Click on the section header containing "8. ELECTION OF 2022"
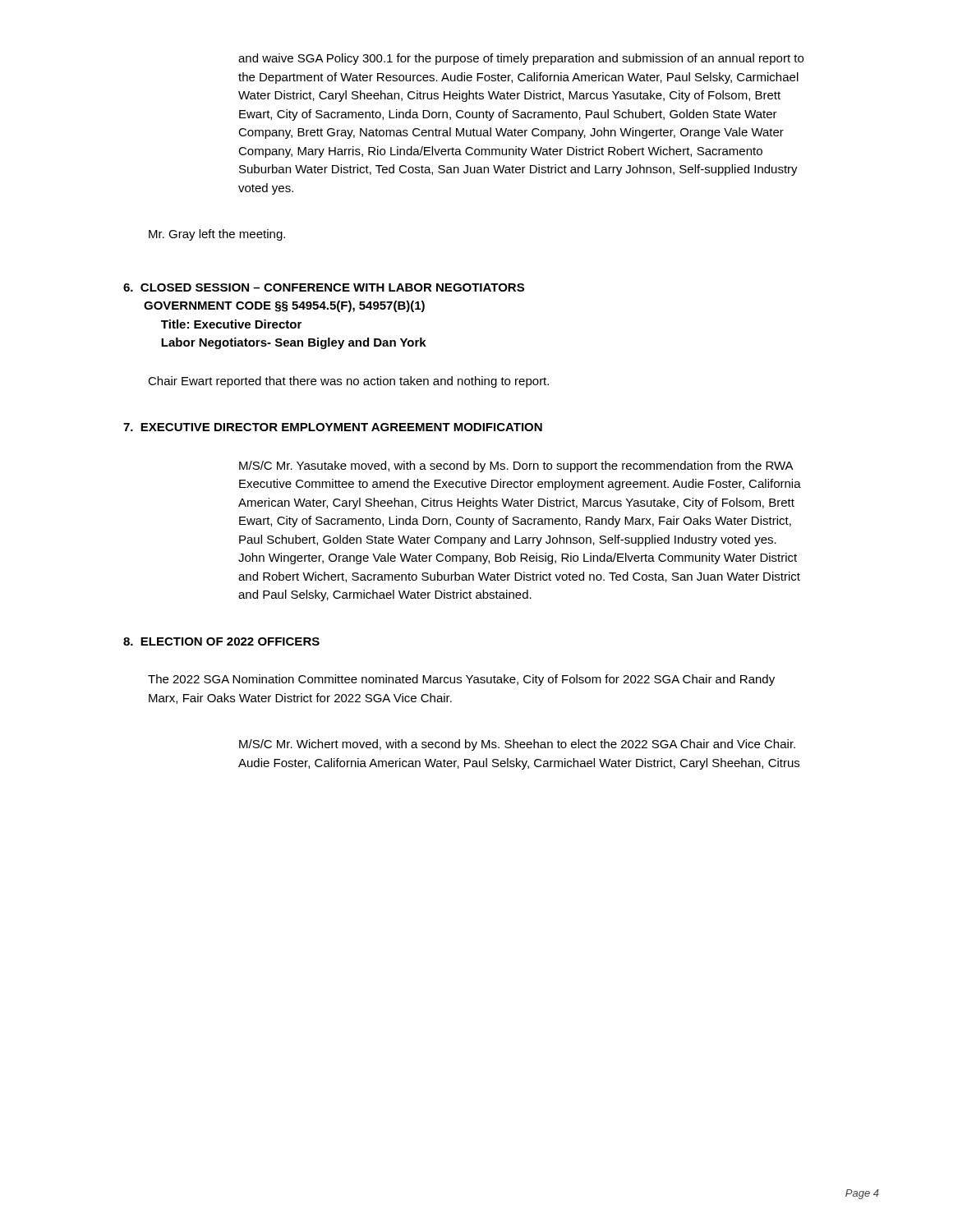The image size is (953, 1232). coord(221,641)
